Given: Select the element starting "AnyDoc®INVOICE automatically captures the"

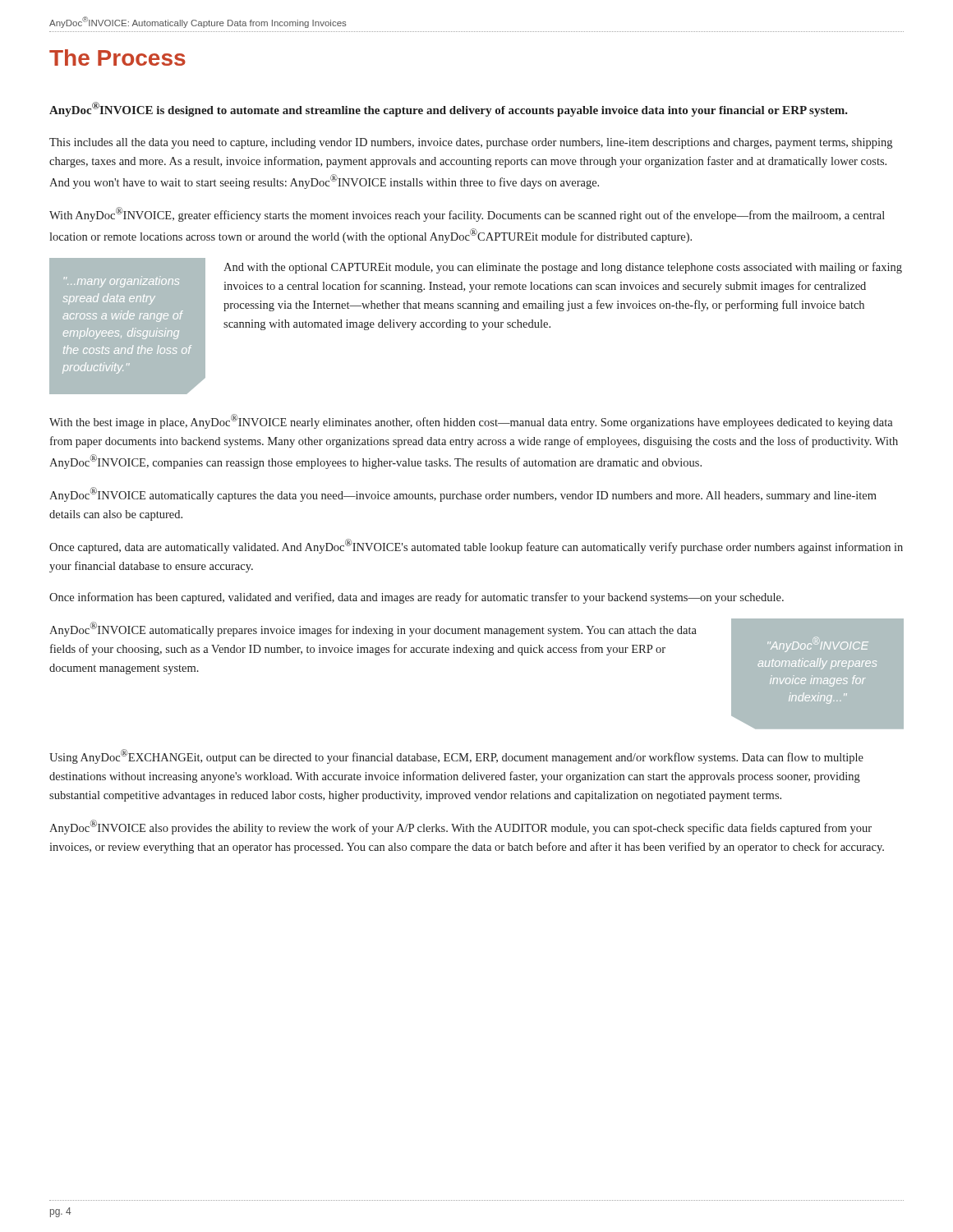Looking at the screenshot, I should point(463,503).
